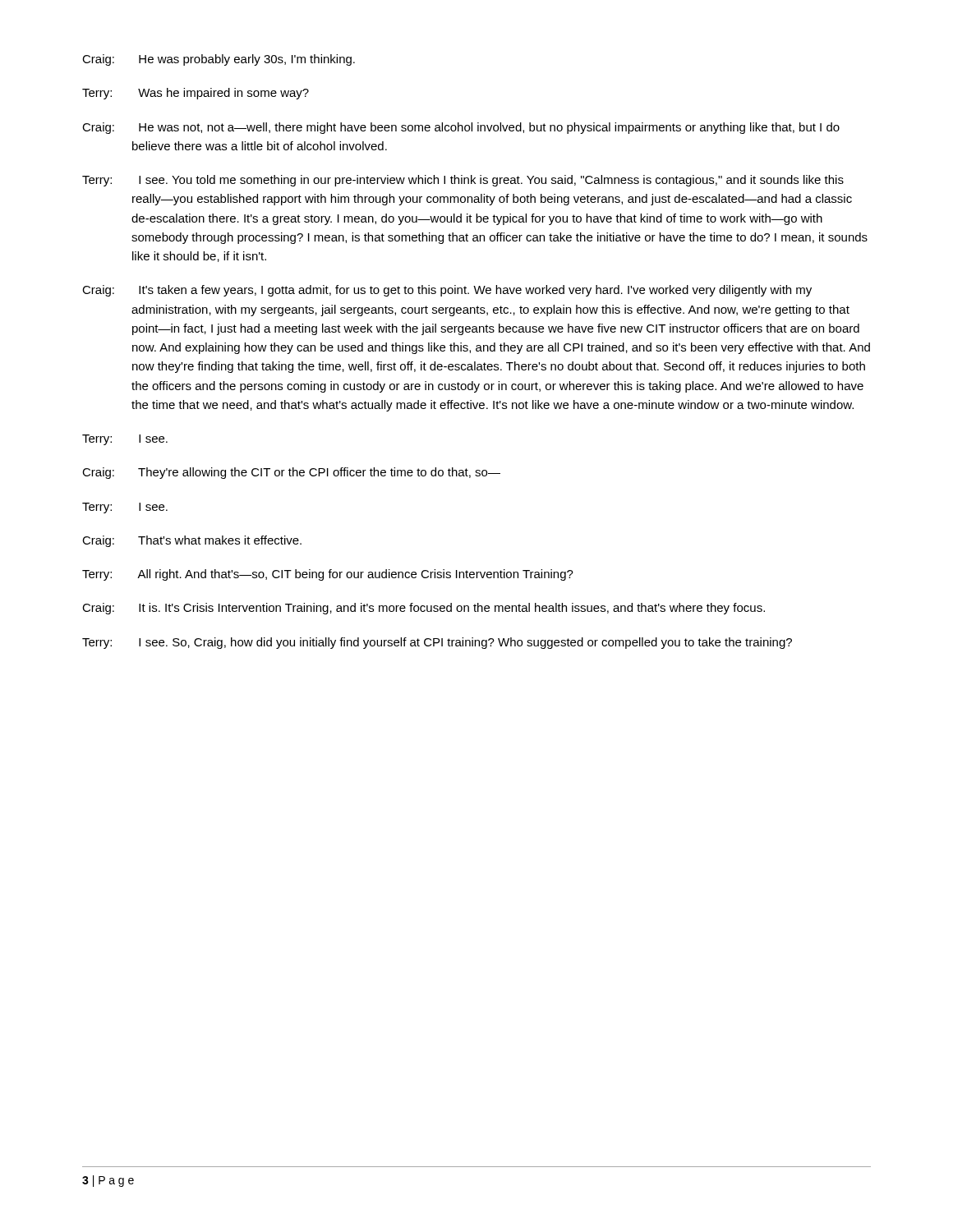Find the block on this page that starts "Craig: He was not,"
Viewport: 953px width, 1232px height.
coord(476,136)
